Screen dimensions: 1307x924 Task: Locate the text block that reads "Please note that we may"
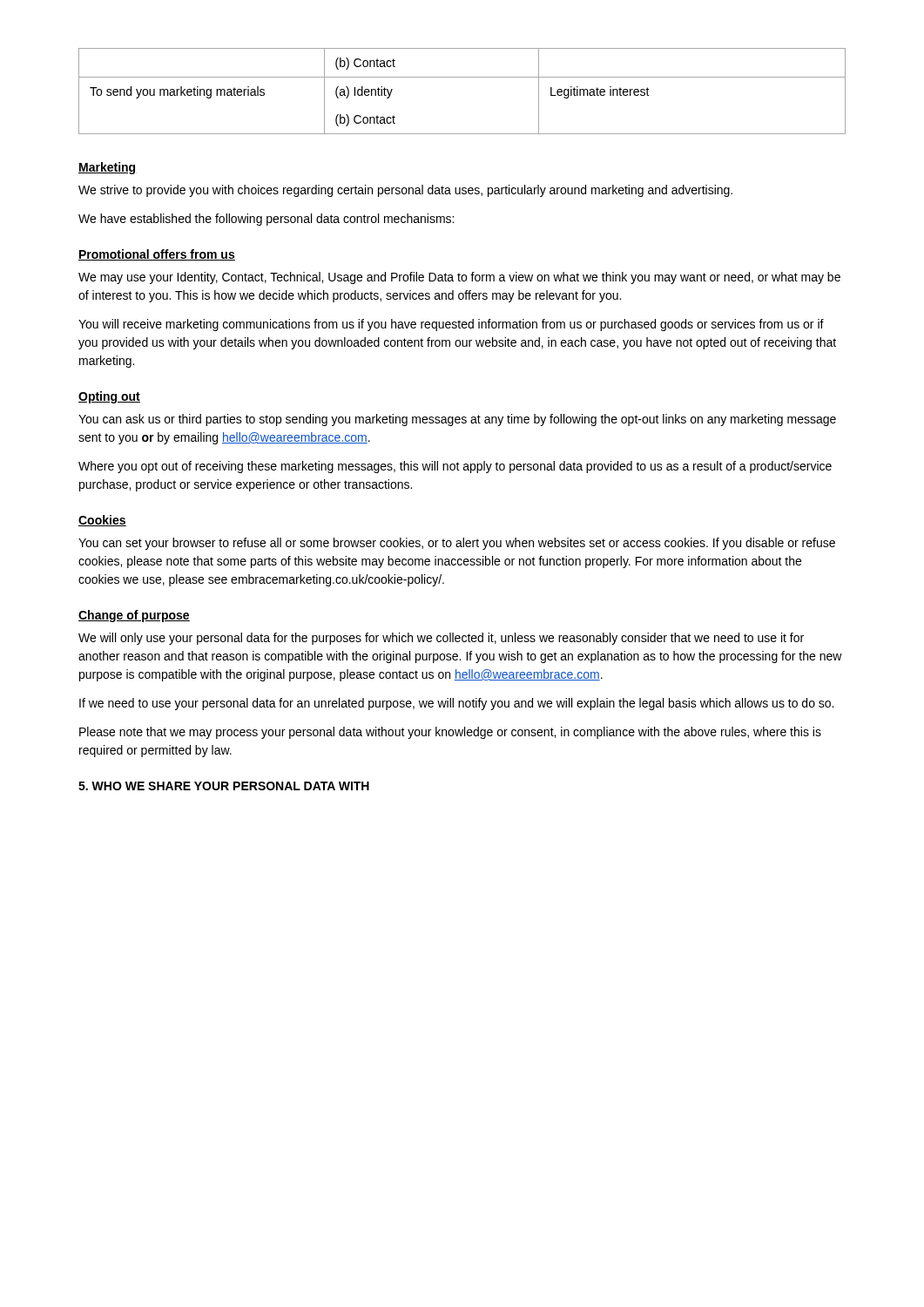coord(450,741)
